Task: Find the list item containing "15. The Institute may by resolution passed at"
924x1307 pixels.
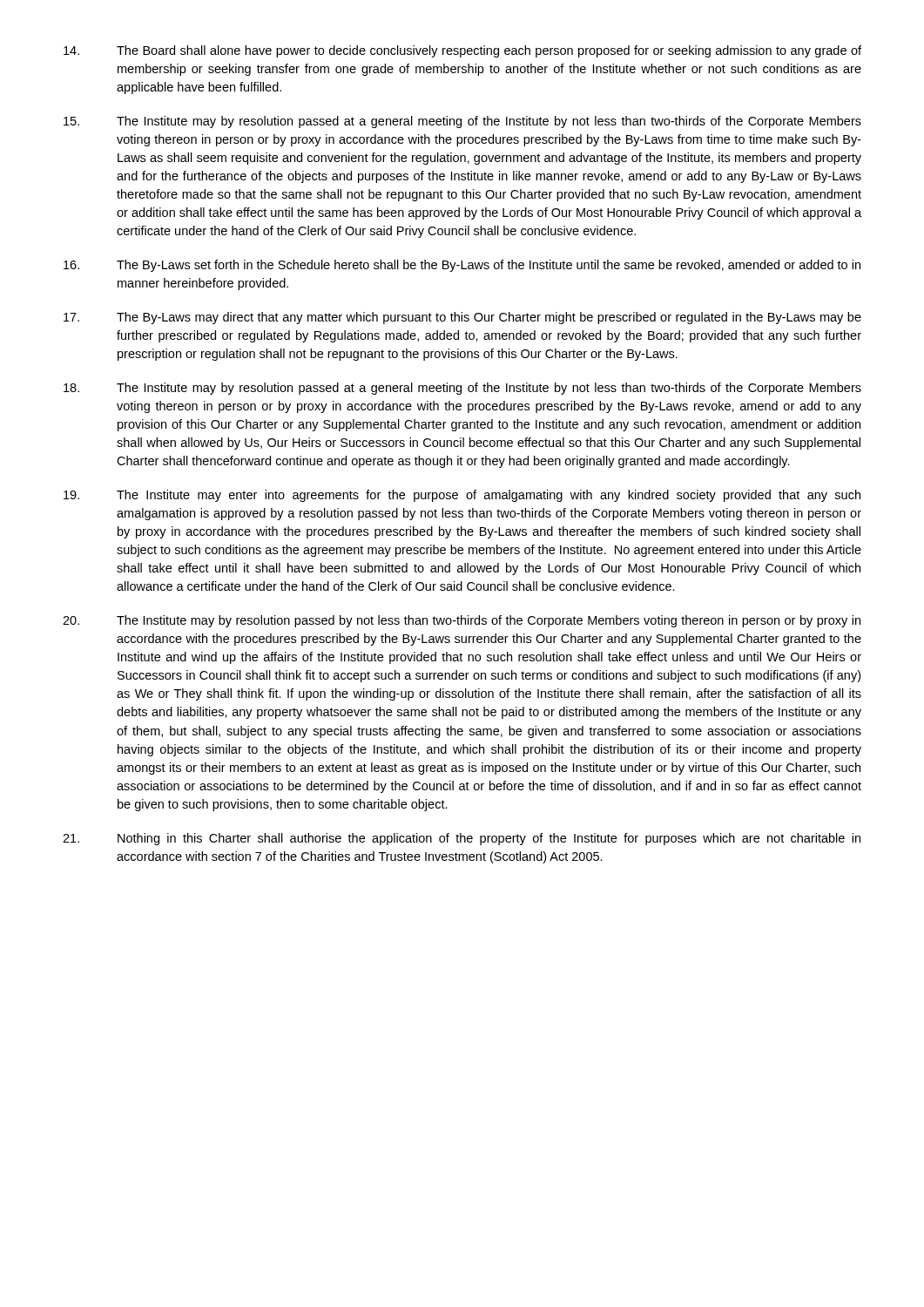Action: tap(462, 177)
